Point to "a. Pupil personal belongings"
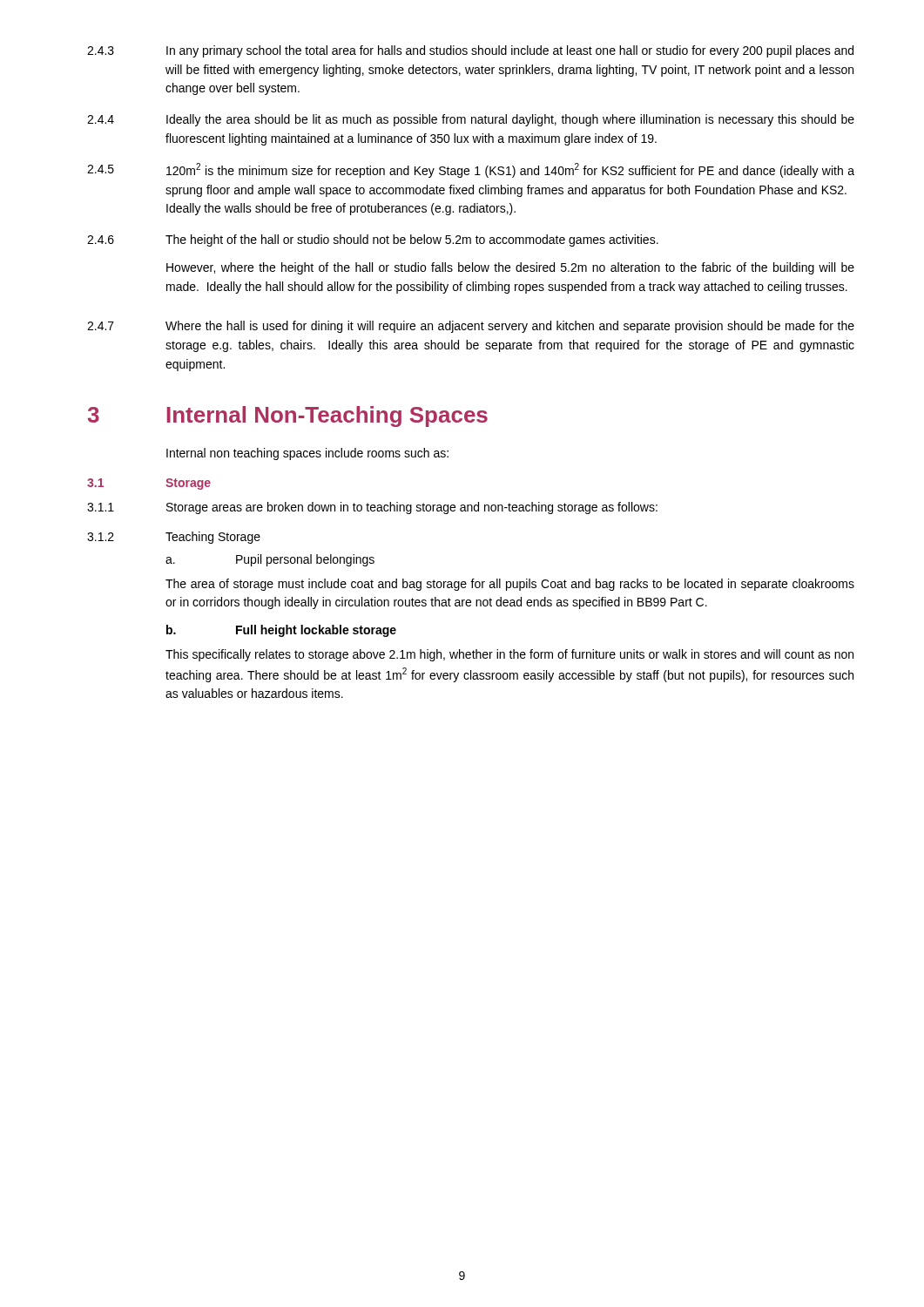This screenshot has height=1307, width=924. pos(270,560)
